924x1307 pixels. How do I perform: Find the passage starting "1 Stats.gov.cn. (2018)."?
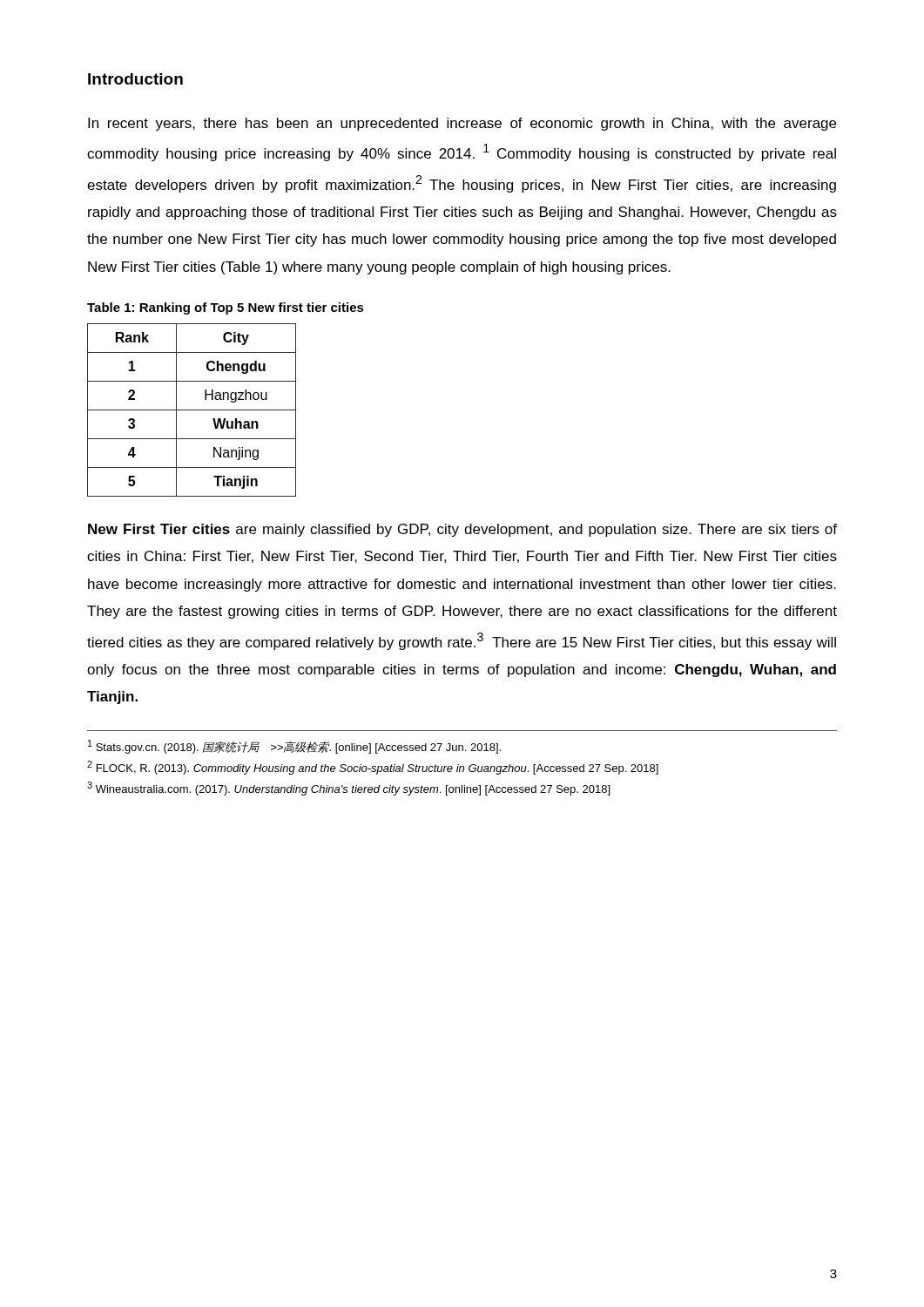373,767
